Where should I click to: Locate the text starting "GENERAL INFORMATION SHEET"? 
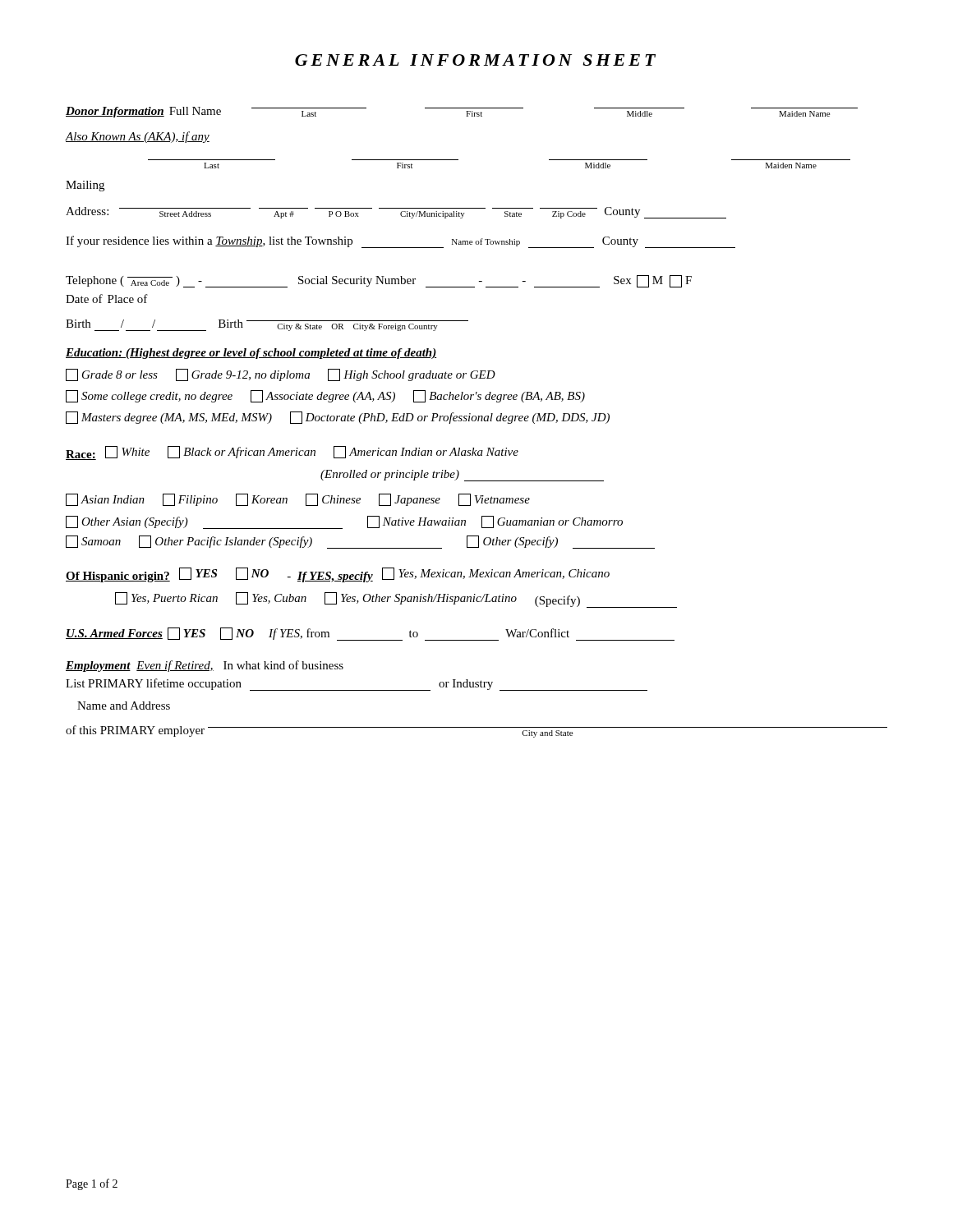(x=476, y=60)
